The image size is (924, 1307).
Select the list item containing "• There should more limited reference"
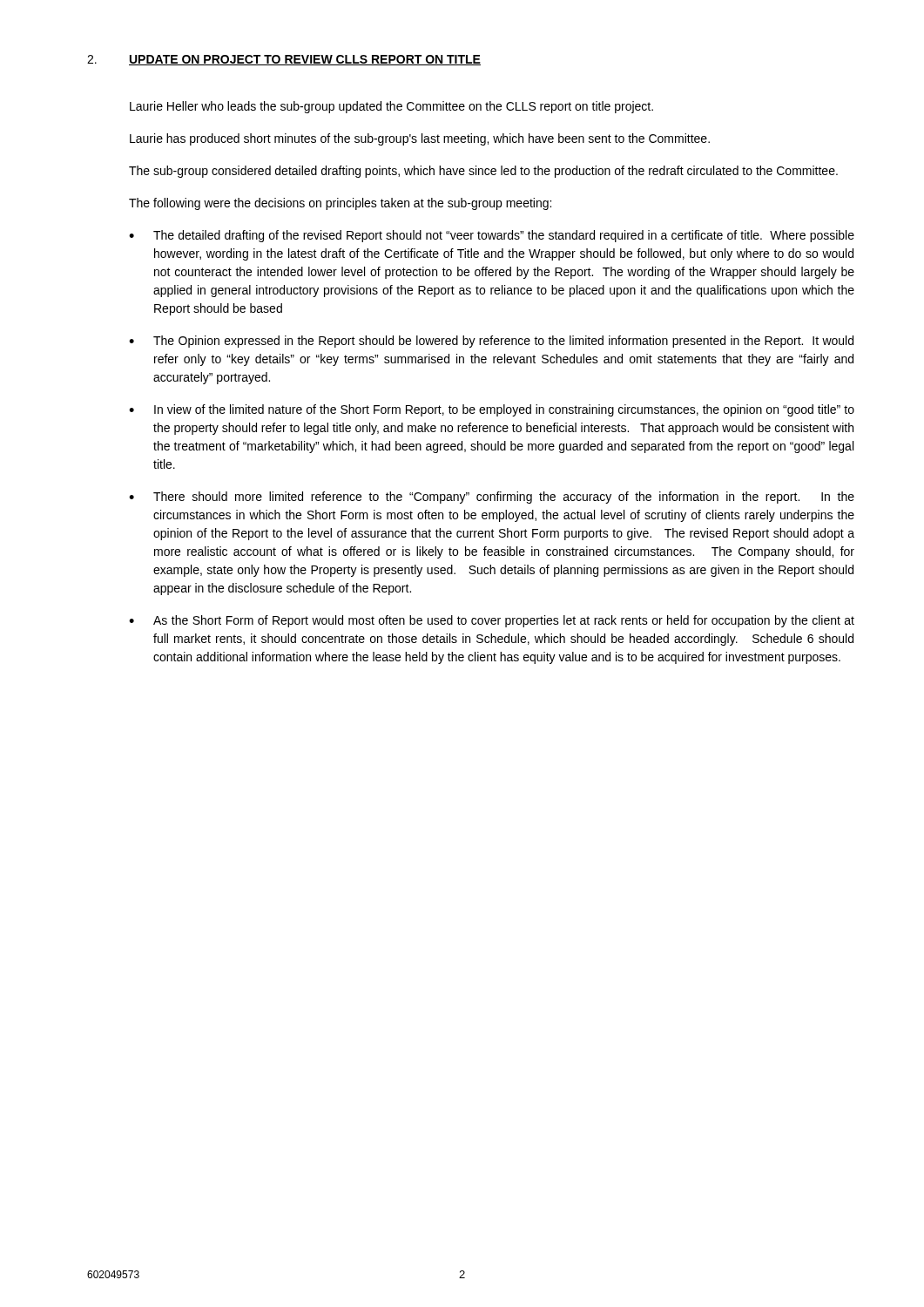[492, 543]
